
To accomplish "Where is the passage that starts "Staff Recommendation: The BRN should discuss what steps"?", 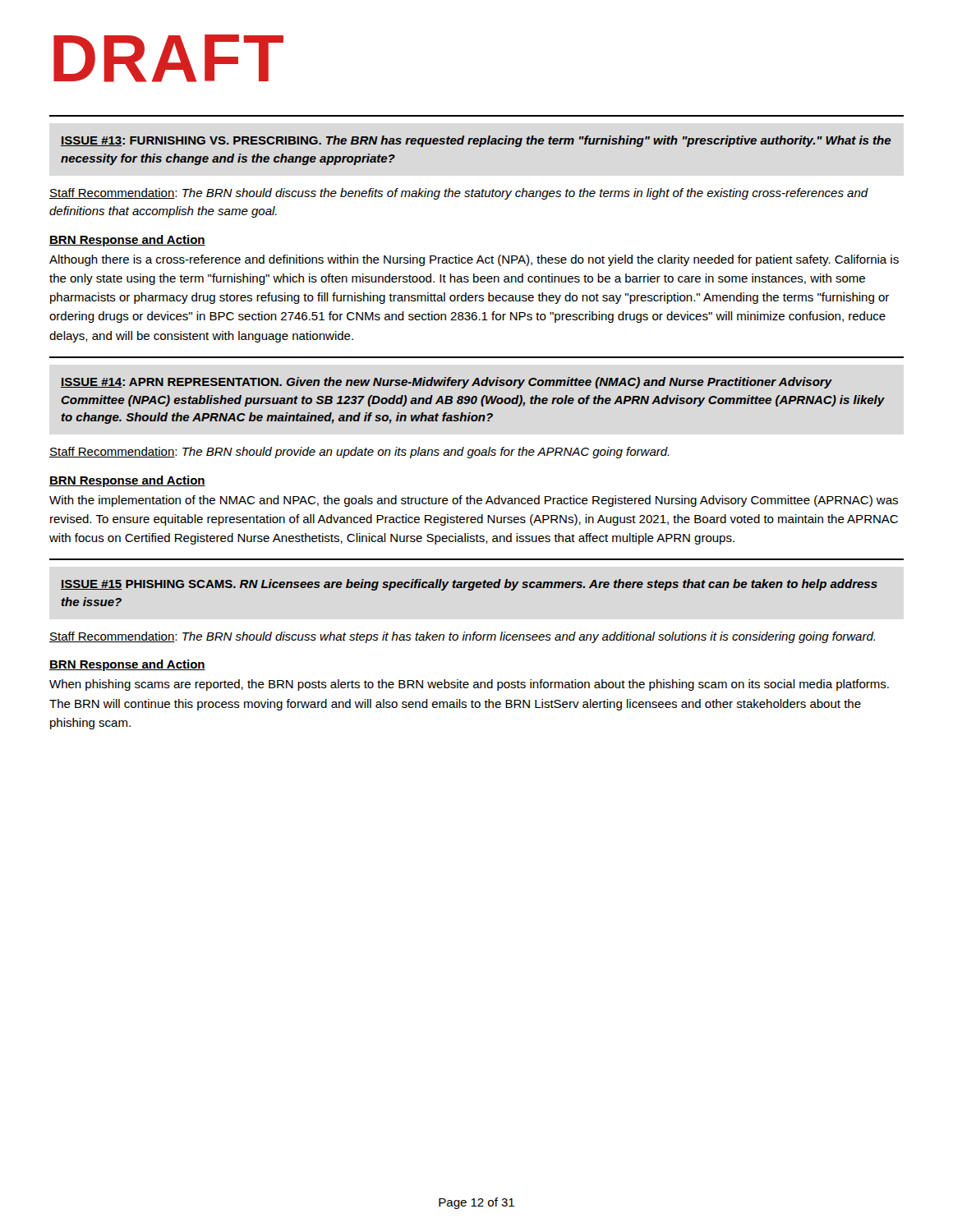I will (476, 637).
